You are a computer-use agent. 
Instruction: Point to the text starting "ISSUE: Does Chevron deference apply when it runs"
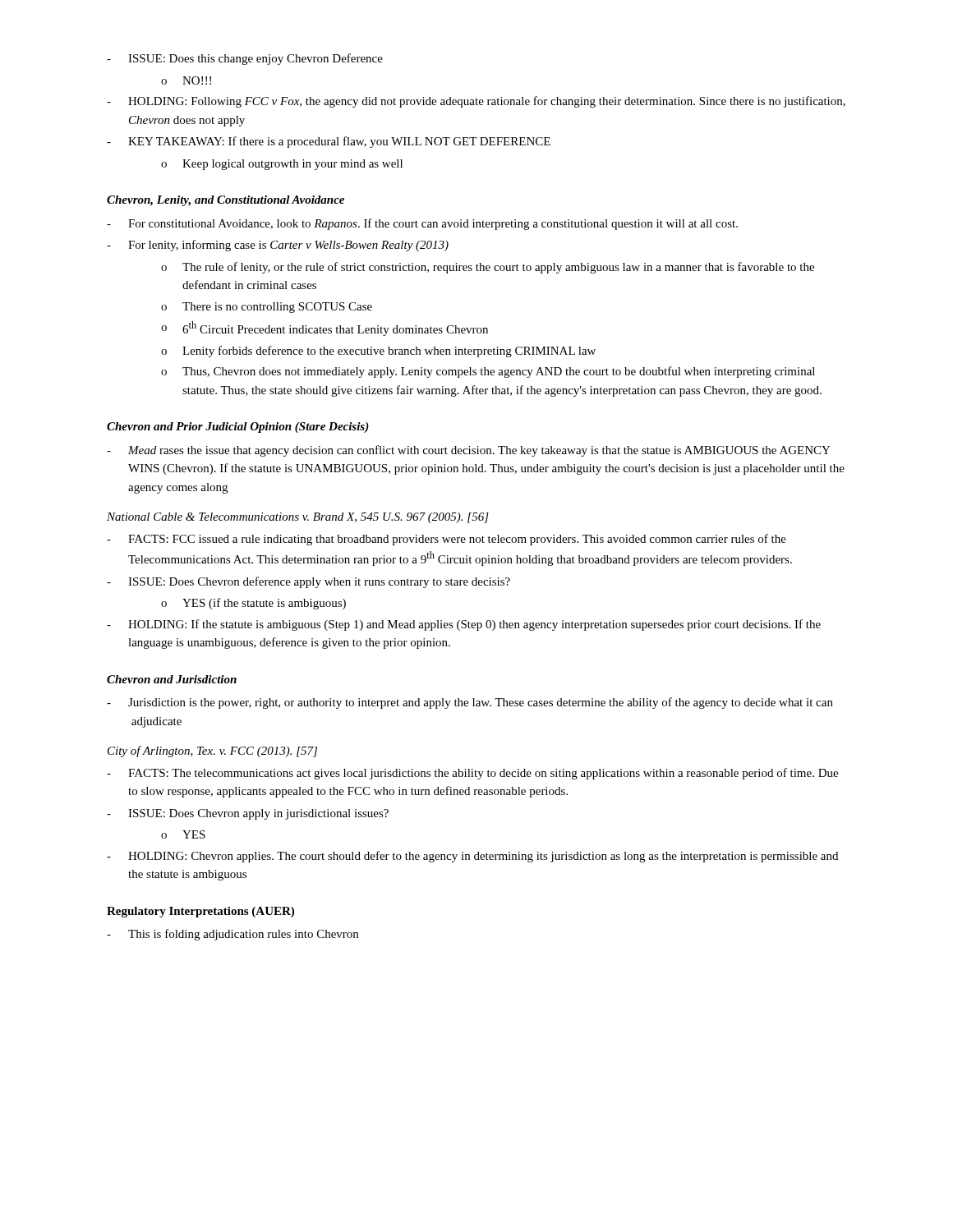point(476,592)
